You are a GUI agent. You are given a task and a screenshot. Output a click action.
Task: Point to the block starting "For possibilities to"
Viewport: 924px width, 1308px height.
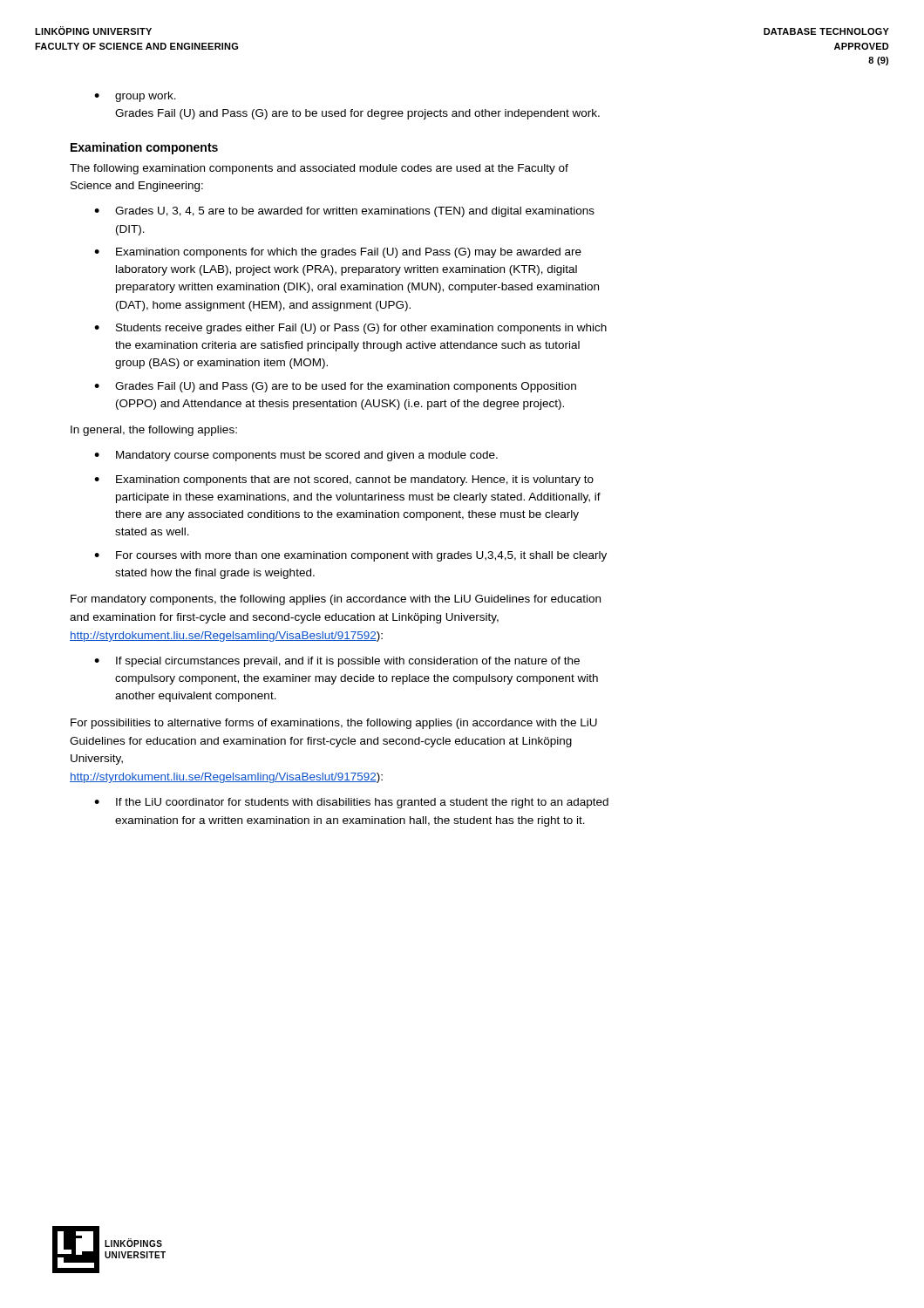click(x=334, y=749)
